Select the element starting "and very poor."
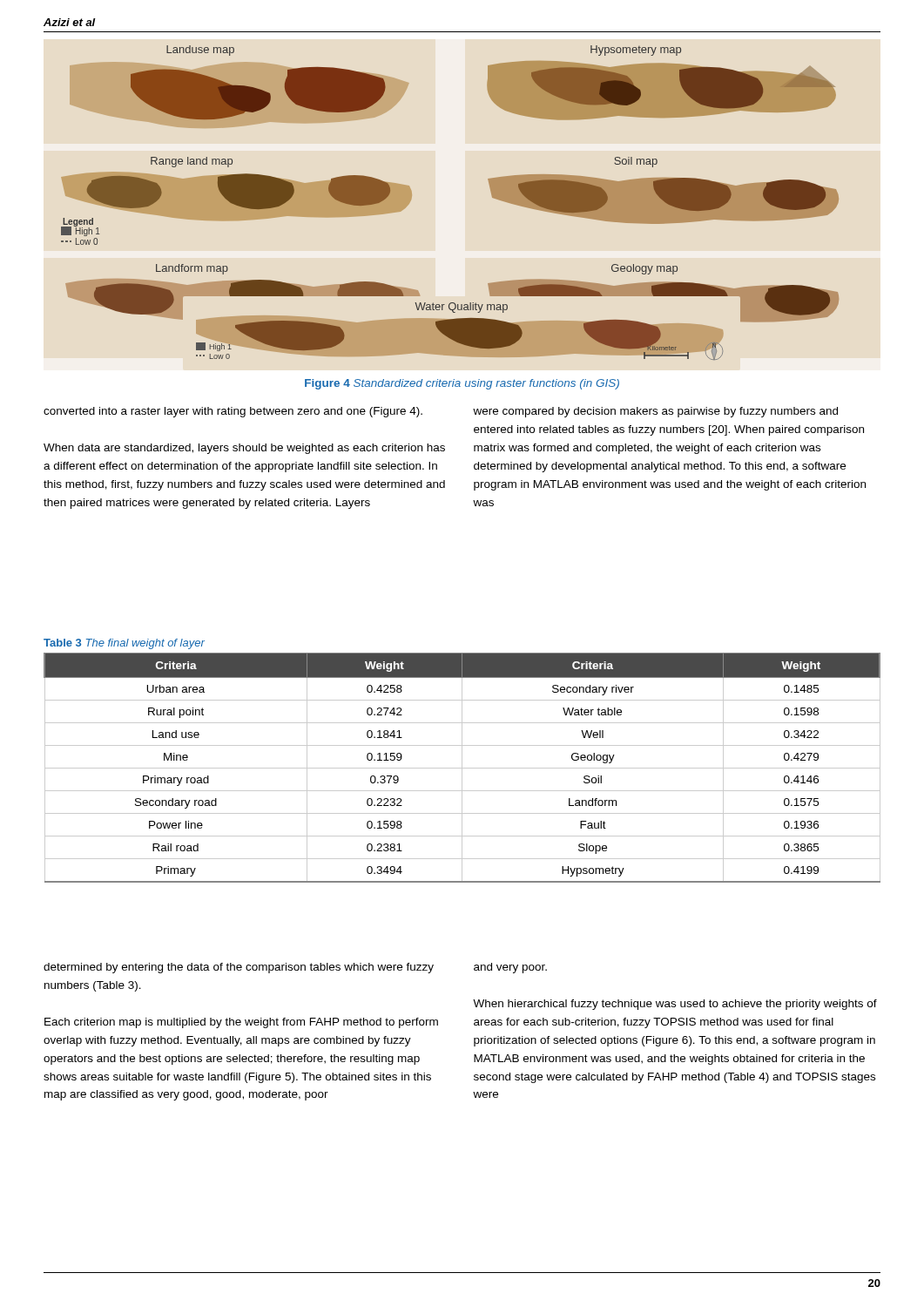Image resolution: width=924 pixels, height=1307 pixels. tap(675, 1031)
